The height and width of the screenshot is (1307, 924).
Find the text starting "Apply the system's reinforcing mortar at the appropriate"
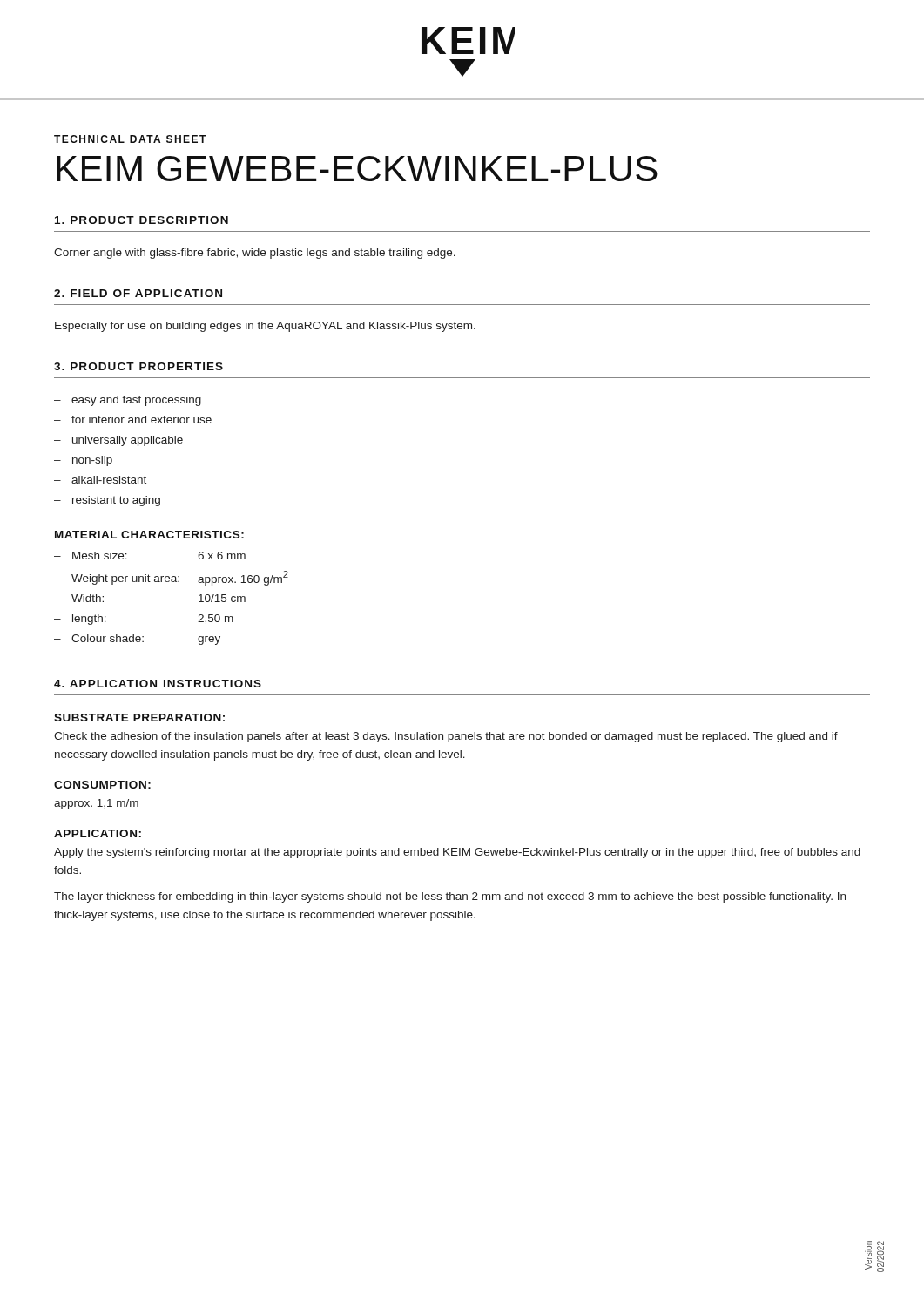[x=457, y=861]
